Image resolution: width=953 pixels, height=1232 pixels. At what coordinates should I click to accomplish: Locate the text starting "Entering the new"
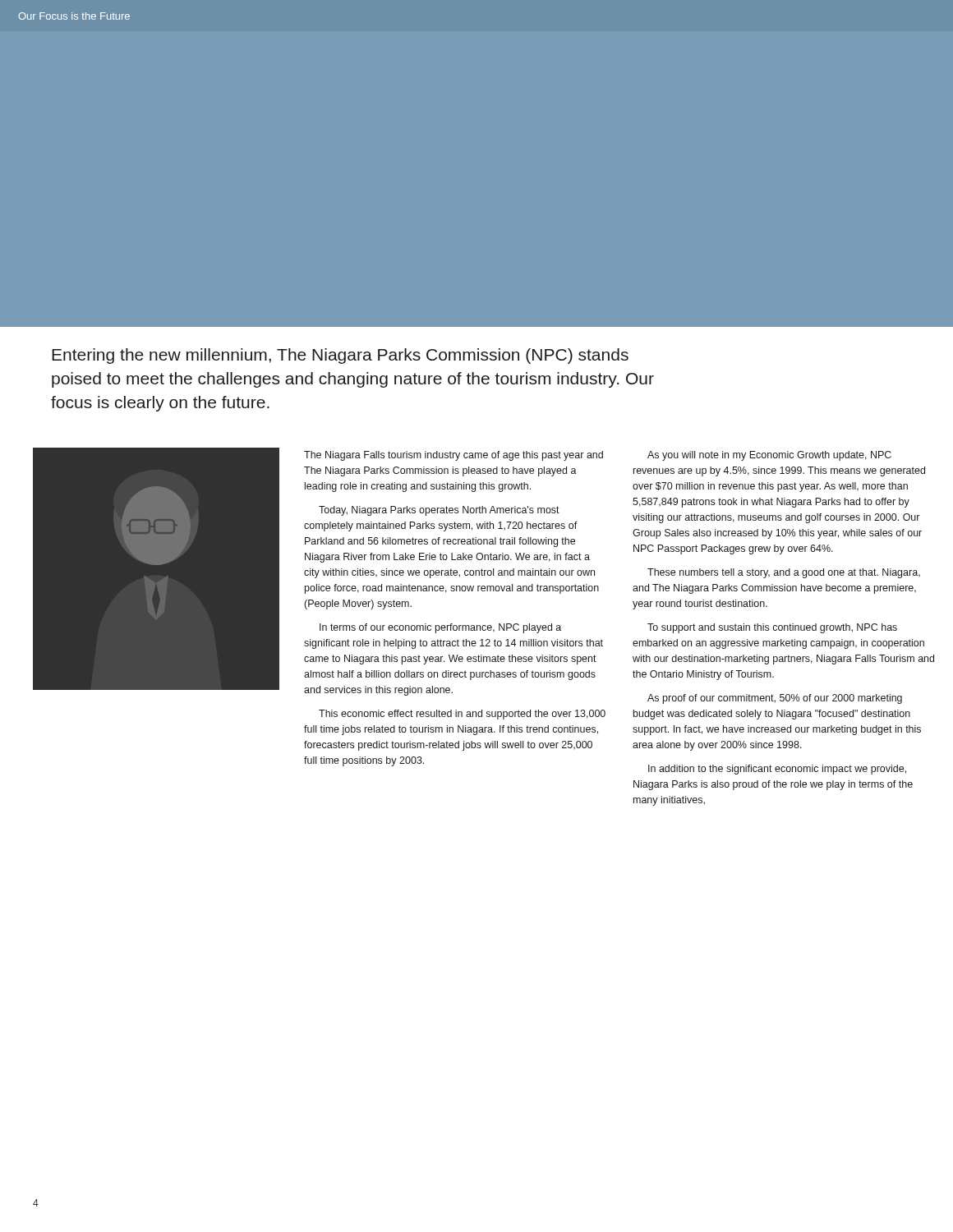pos(363,379)
